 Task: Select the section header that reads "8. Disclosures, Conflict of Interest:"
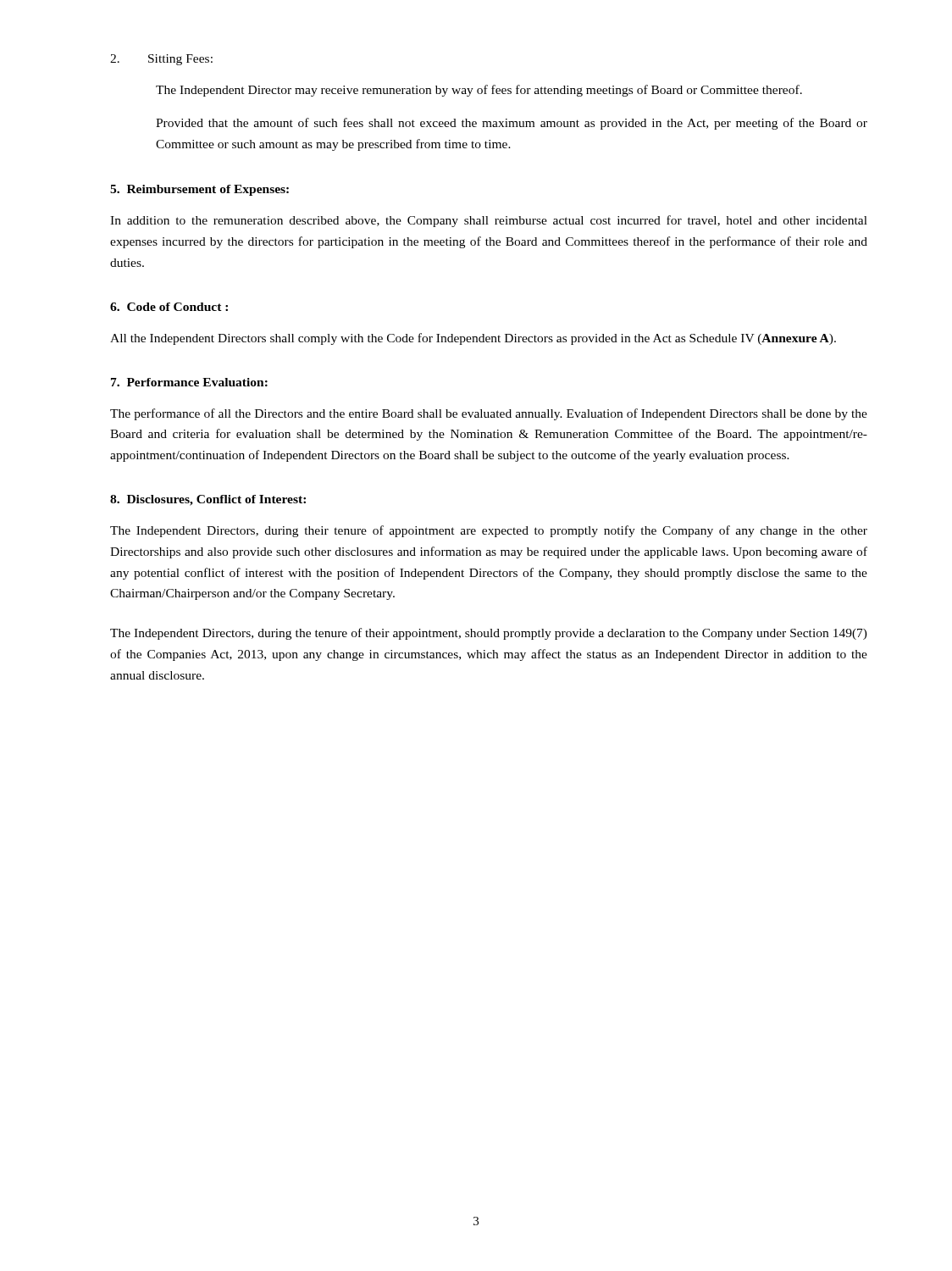tap(209, 499)
